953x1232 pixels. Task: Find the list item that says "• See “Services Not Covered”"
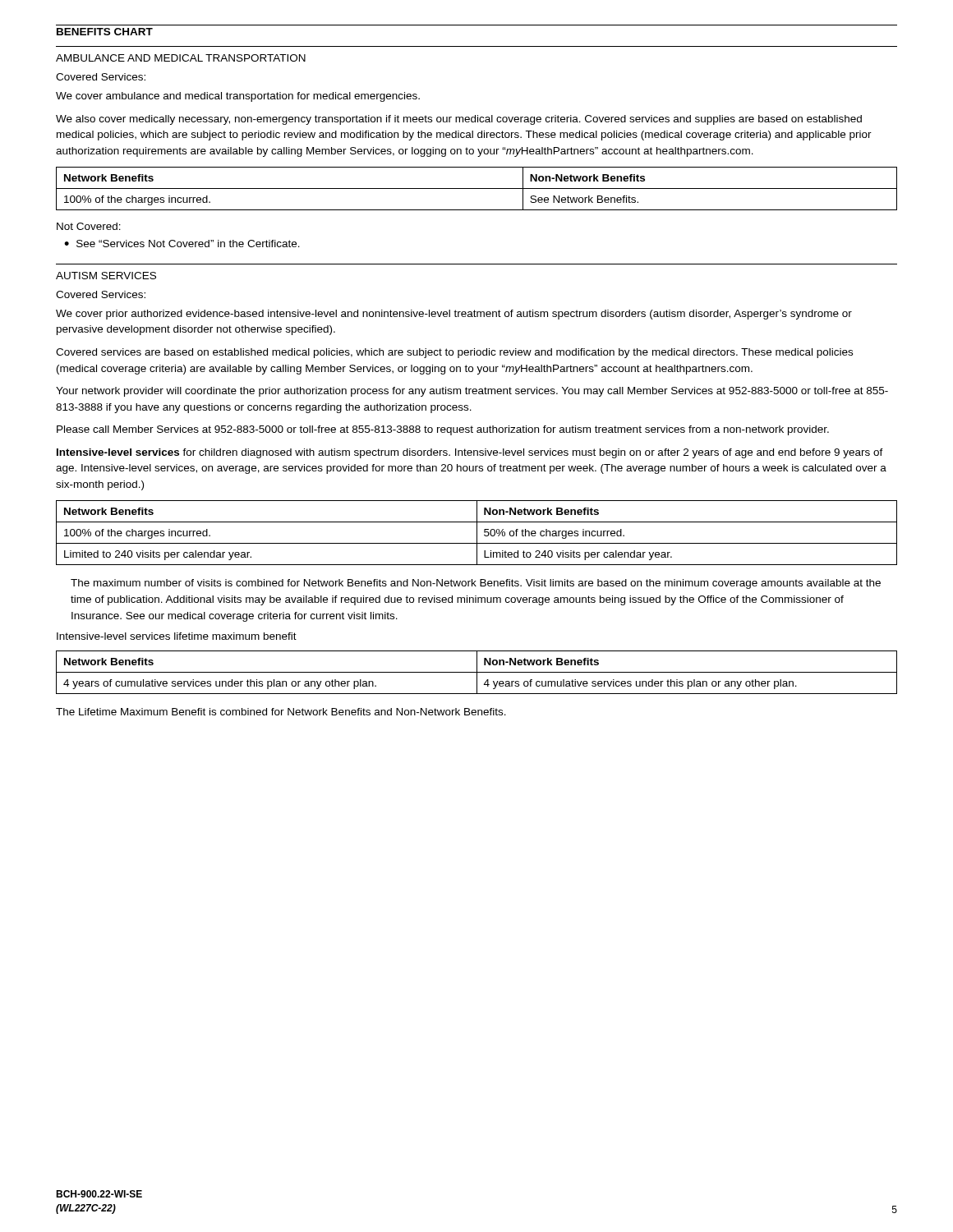coord(182,245)
